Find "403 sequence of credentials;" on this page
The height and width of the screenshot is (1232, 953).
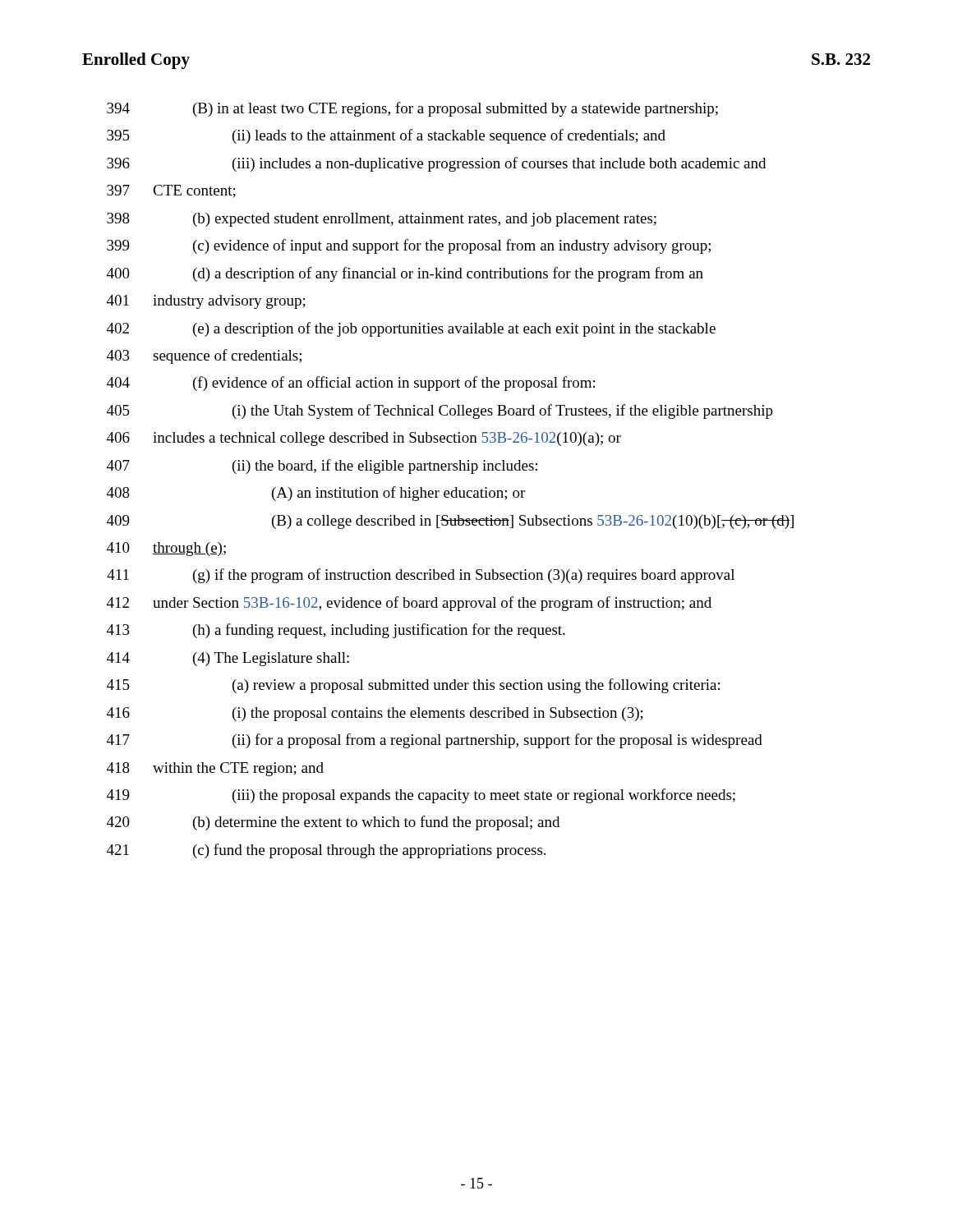click(x=204, y=356)
